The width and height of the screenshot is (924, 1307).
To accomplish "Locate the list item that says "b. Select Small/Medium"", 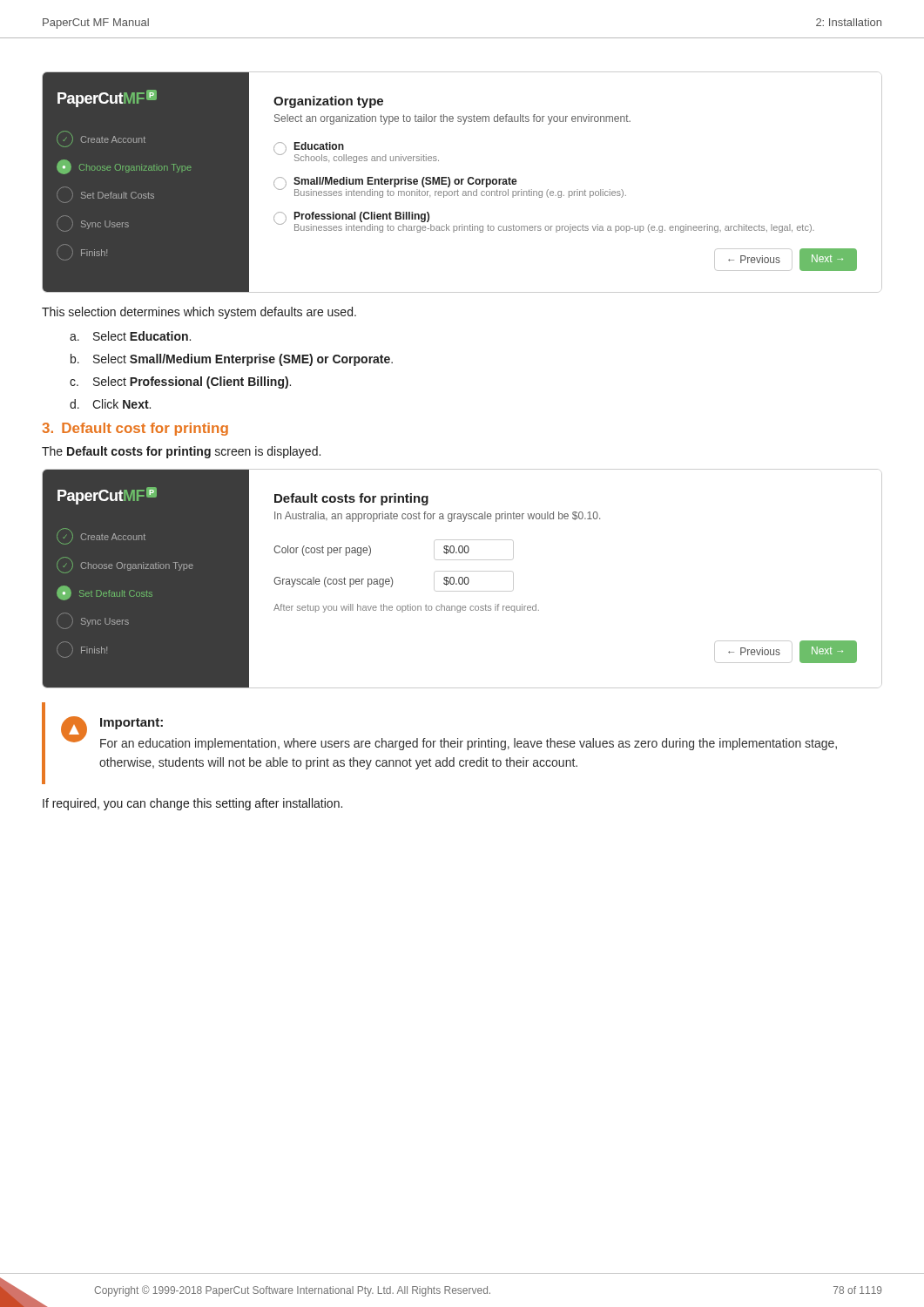I will coord(232,359).
